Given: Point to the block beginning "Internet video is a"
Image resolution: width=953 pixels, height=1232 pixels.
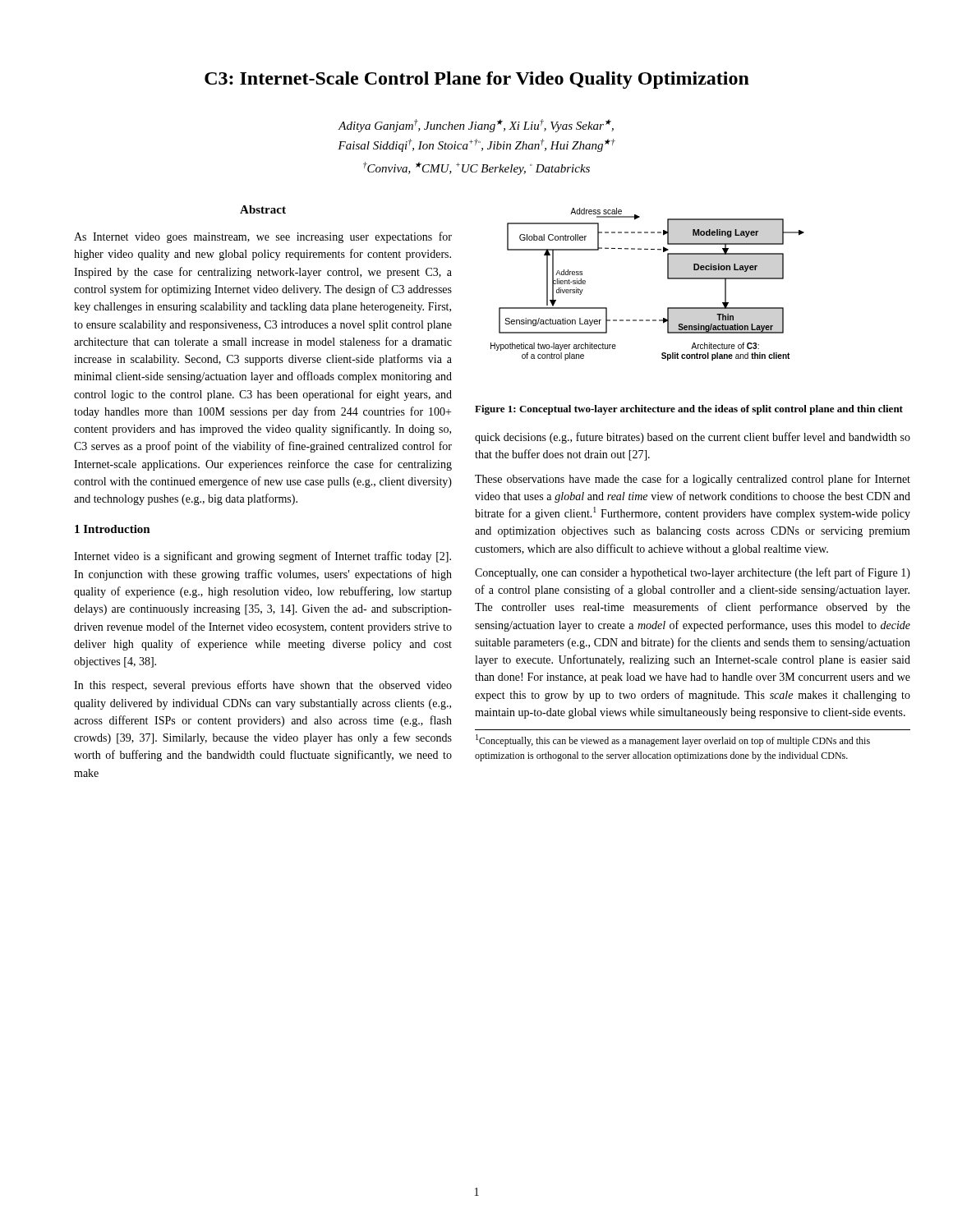Looking at the screenshot, I should (x=262, y=557).
